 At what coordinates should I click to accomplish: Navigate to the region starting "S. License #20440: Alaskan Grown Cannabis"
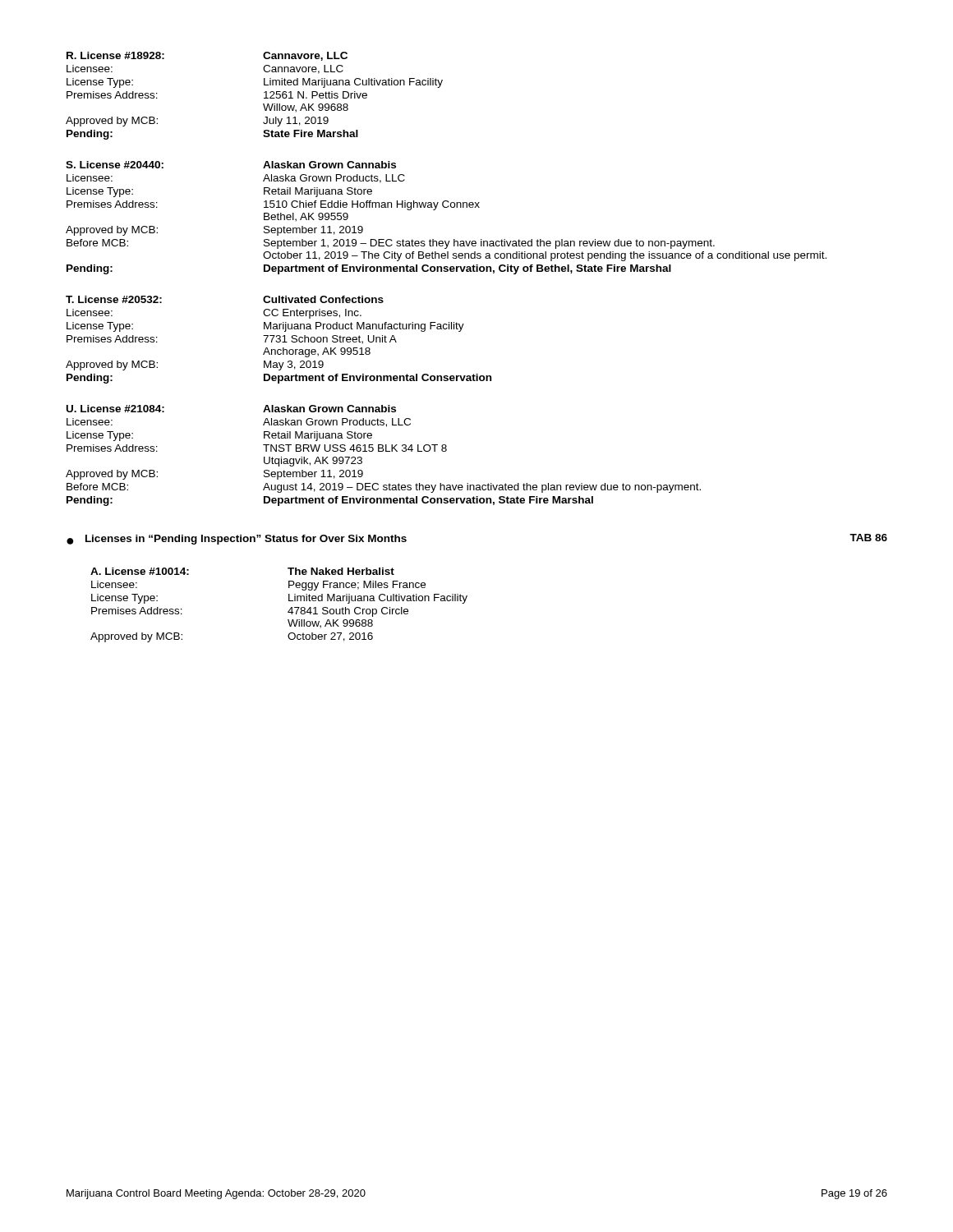[476, 216]
